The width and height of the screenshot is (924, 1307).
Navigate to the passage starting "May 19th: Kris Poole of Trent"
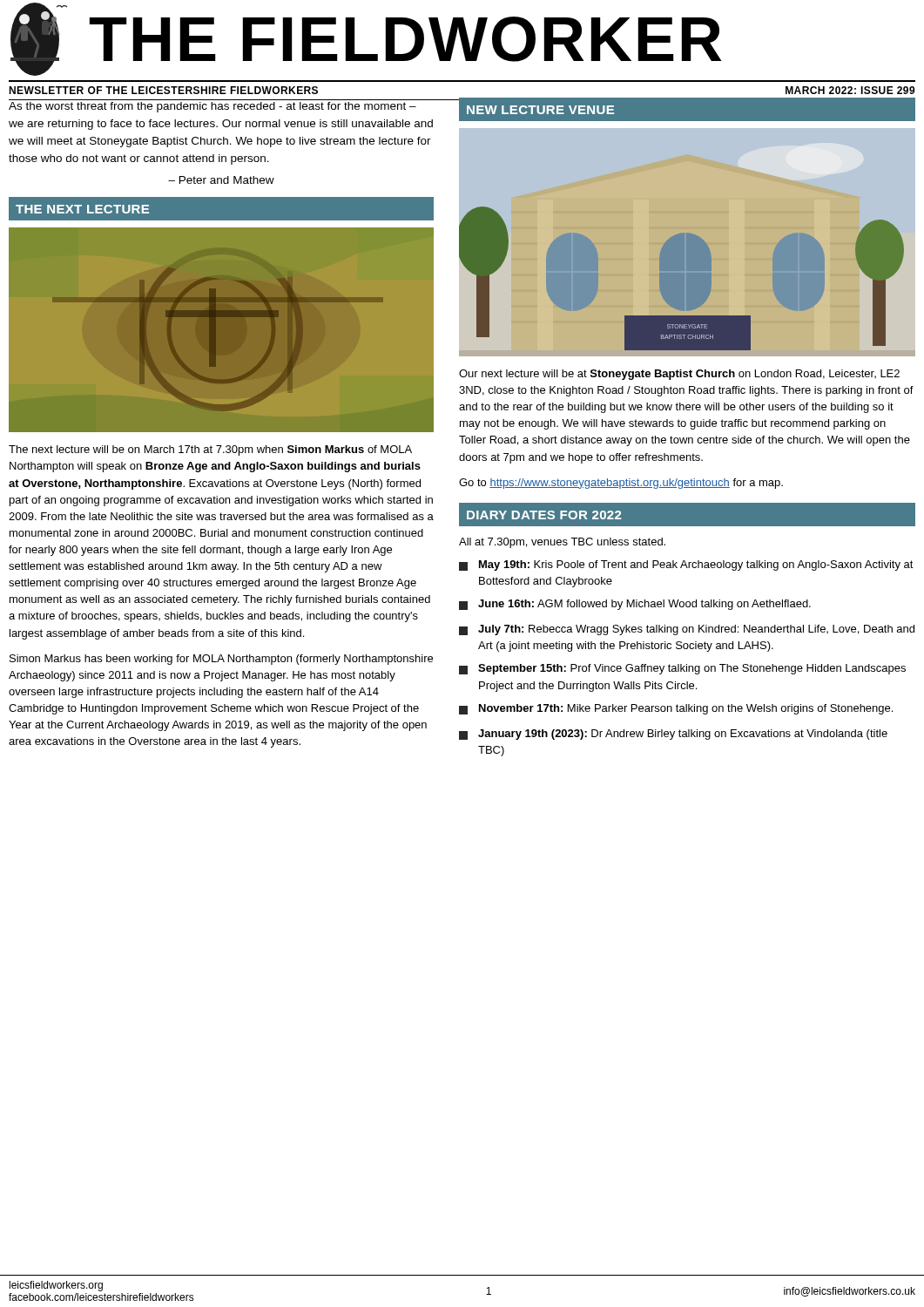coord(687,572)
